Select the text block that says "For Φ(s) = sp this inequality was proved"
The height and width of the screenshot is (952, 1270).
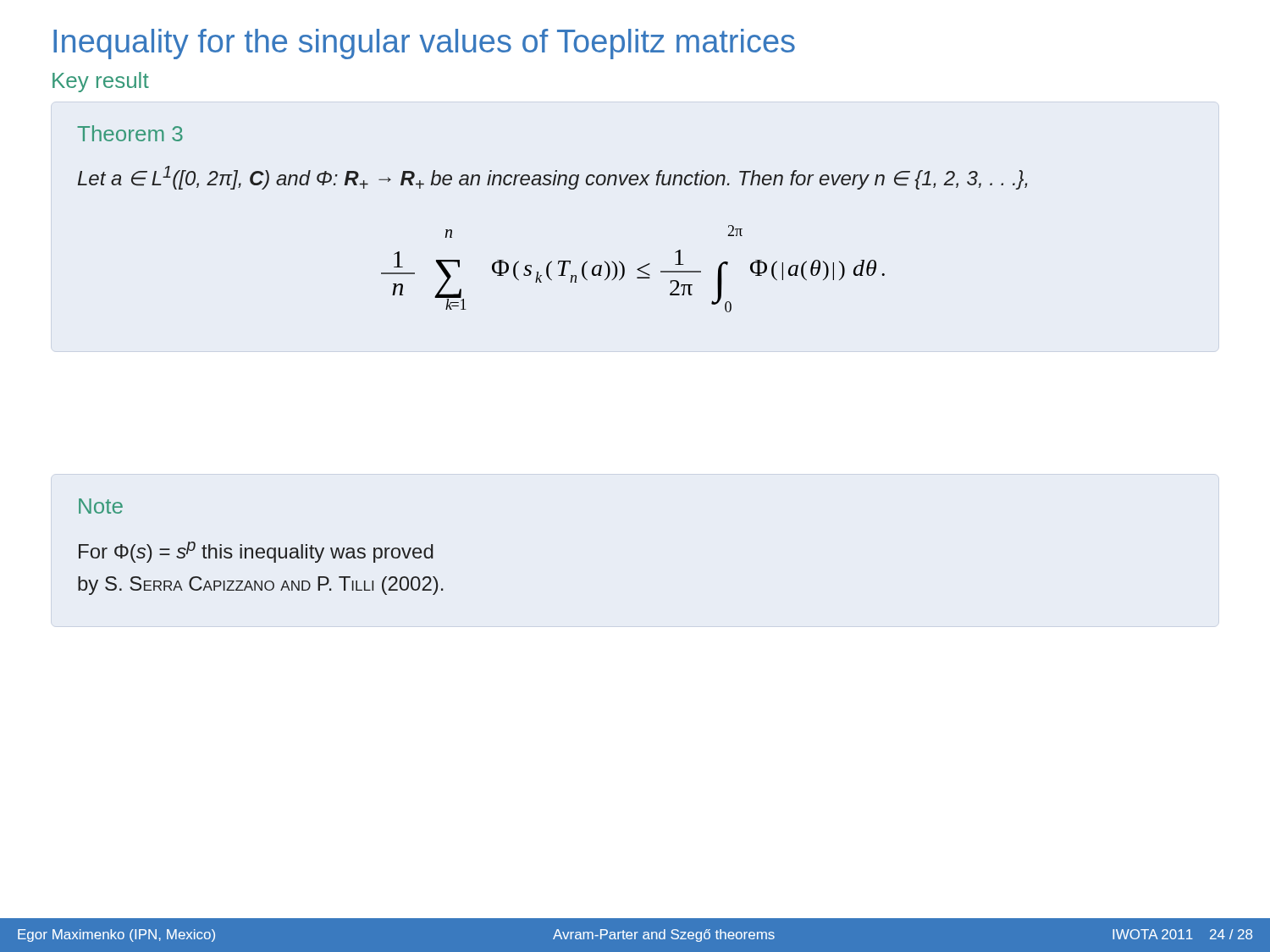pyautogui.click(x=261, y=565)
